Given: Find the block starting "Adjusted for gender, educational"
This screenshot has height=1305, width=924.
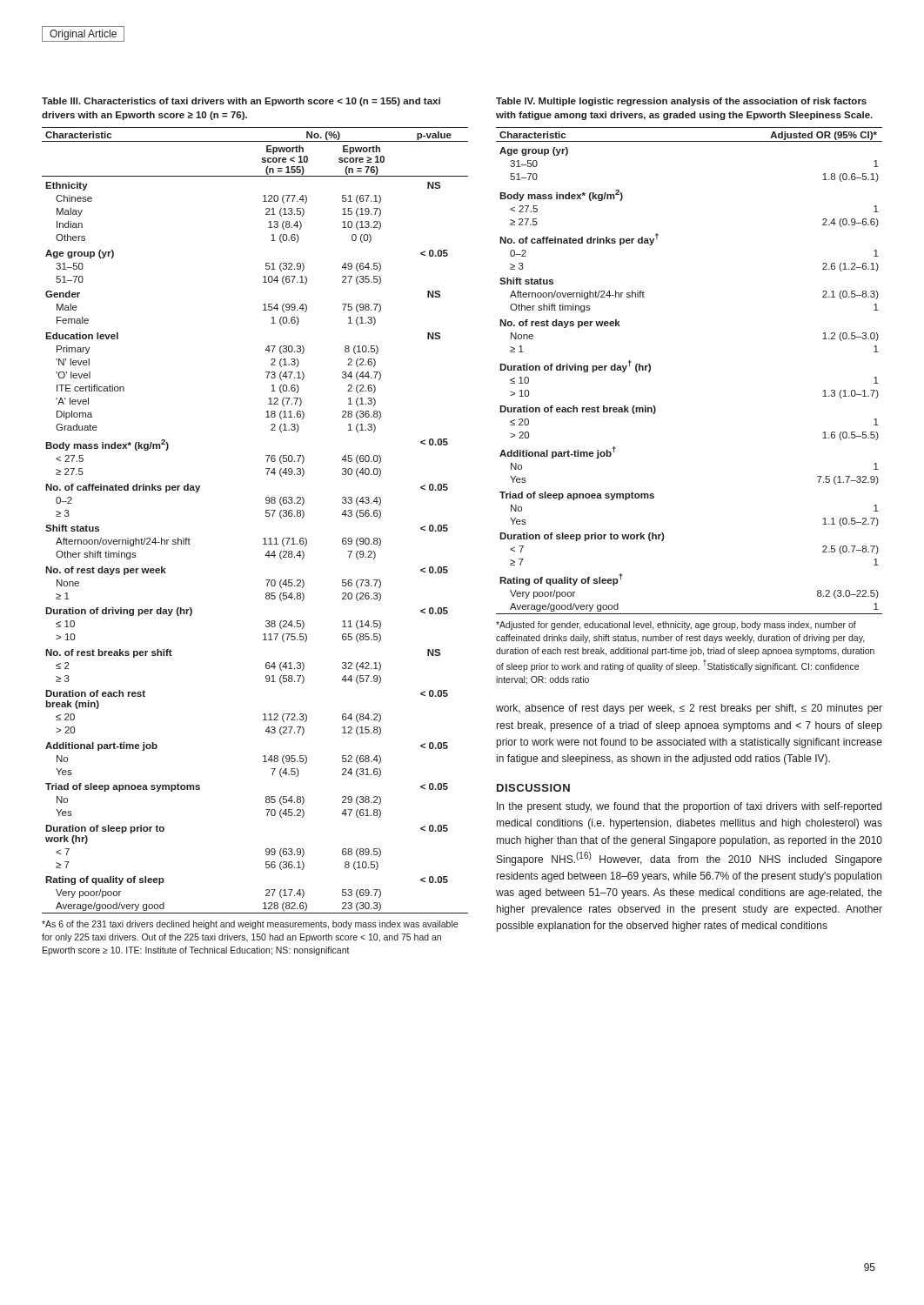Looking at the screenshot, I should [x=685, y=652].
